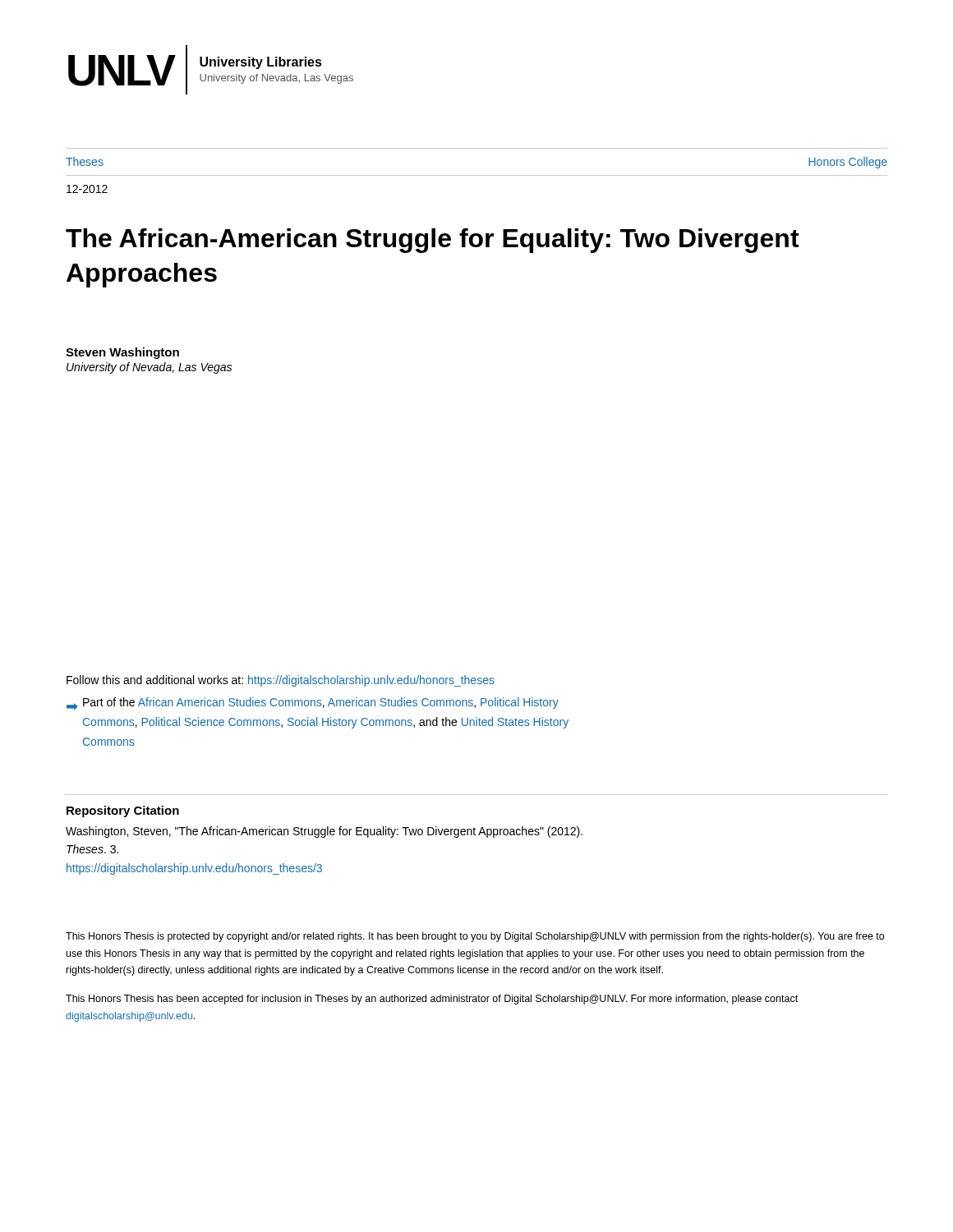Point to the region starting "Follow this and additional works at:"

tap(280, 680)
